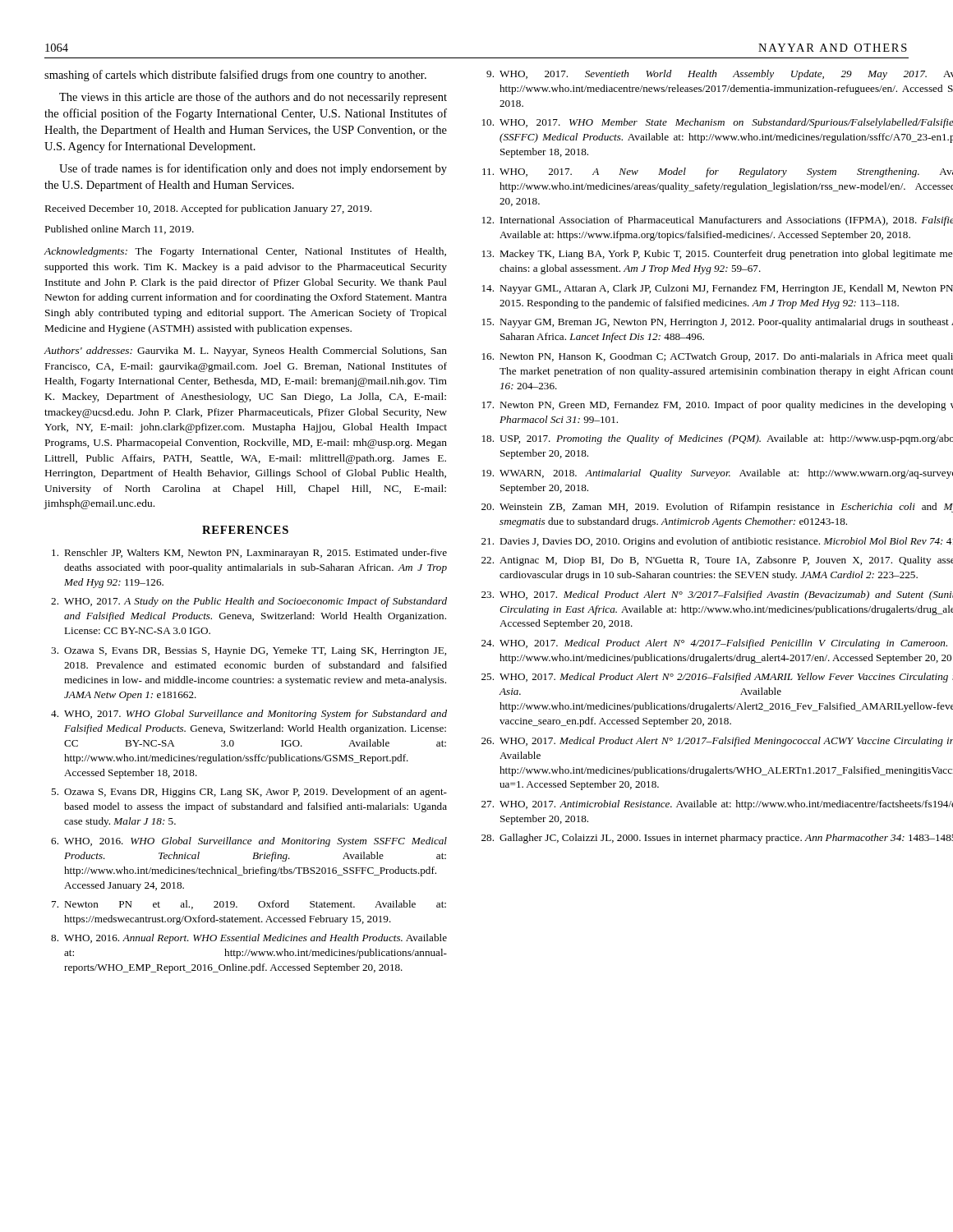Find the list item containing "2. WHO, 2017."

pos(246,616)
